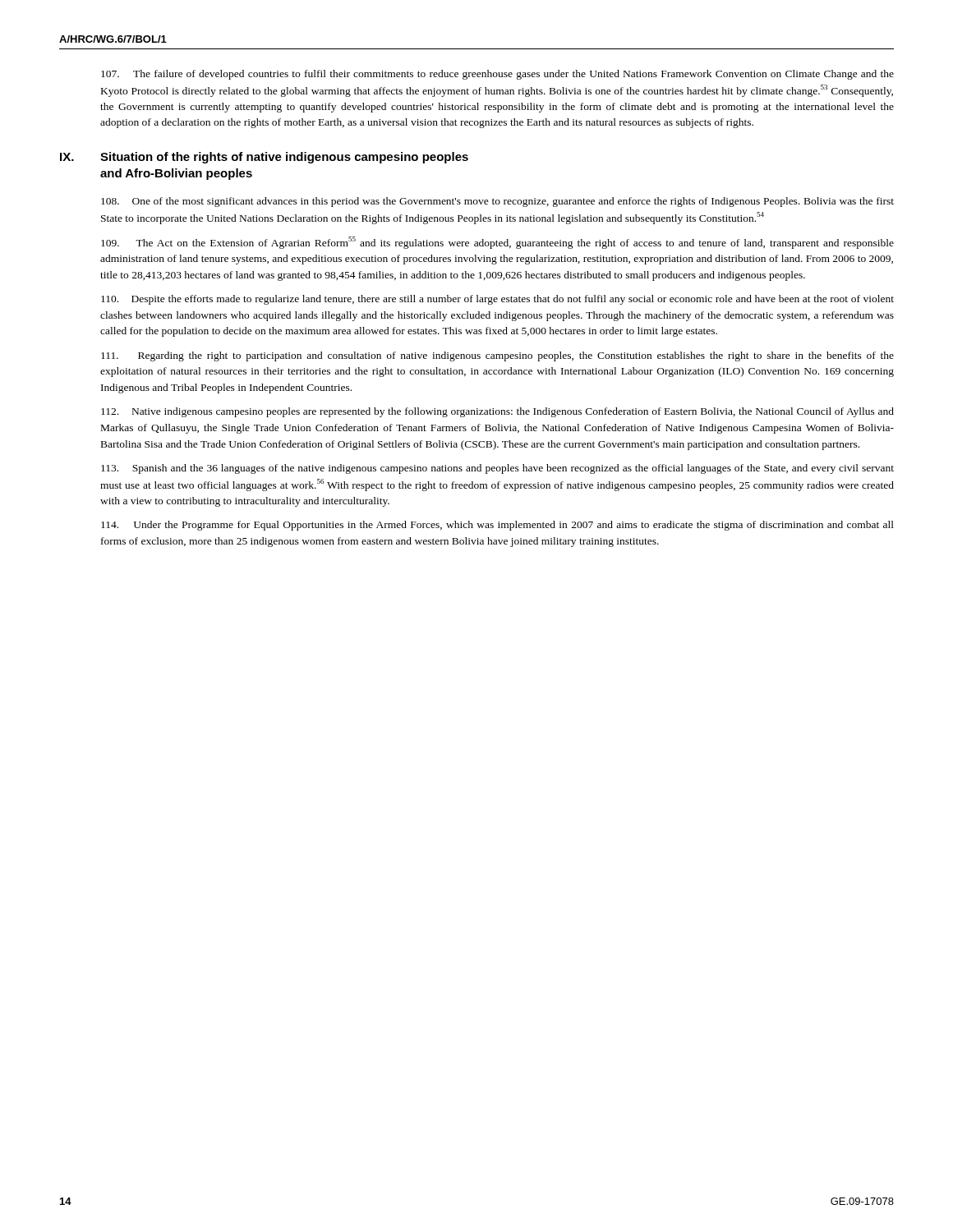
Task: Navigate to the block starting "One of the"
Action: coord(497,209)
